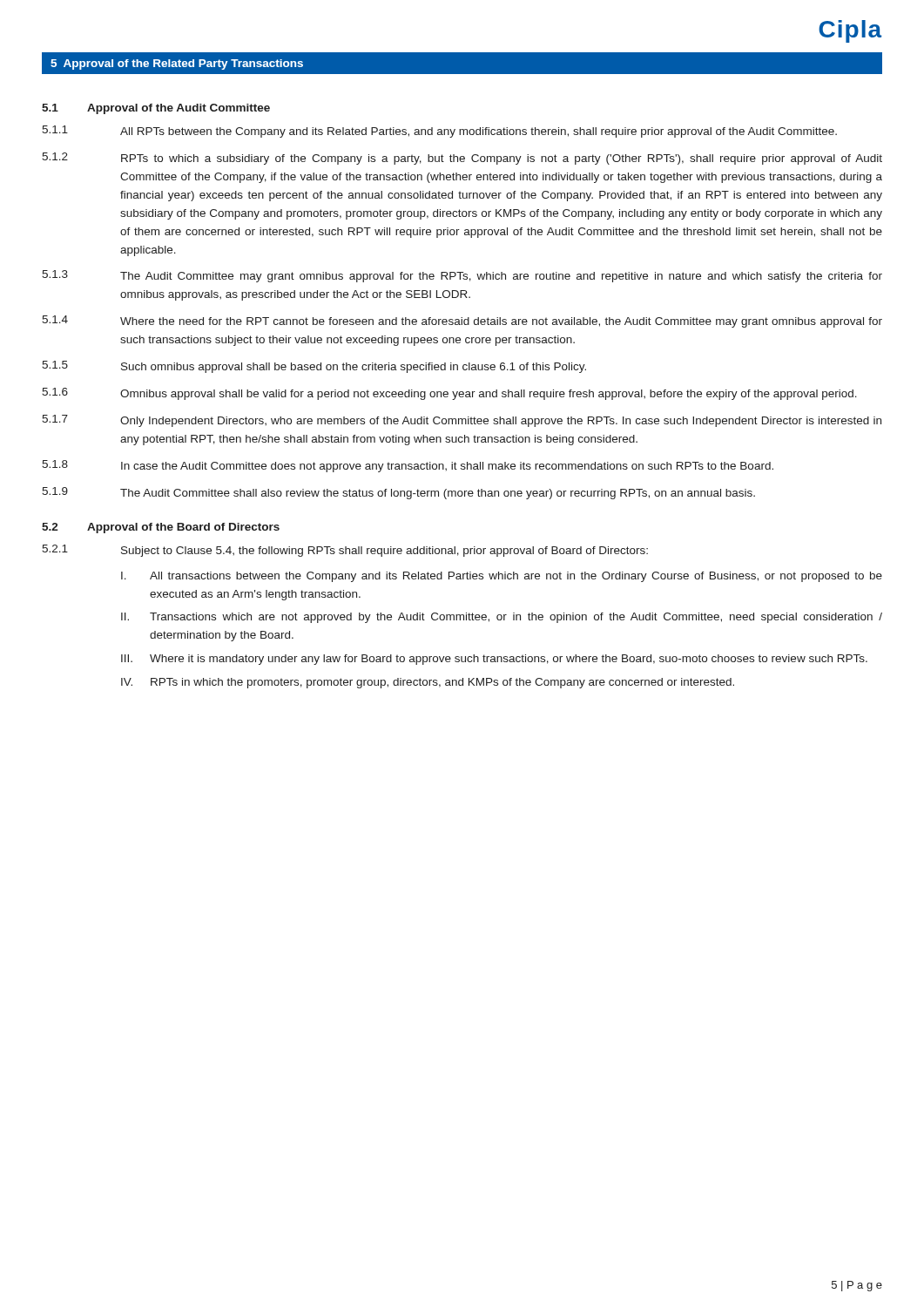This screenshot has width=924, height=1307.
Task: Navigate to the element starting "5.1.8 In case the"
Action: [462, 466]
